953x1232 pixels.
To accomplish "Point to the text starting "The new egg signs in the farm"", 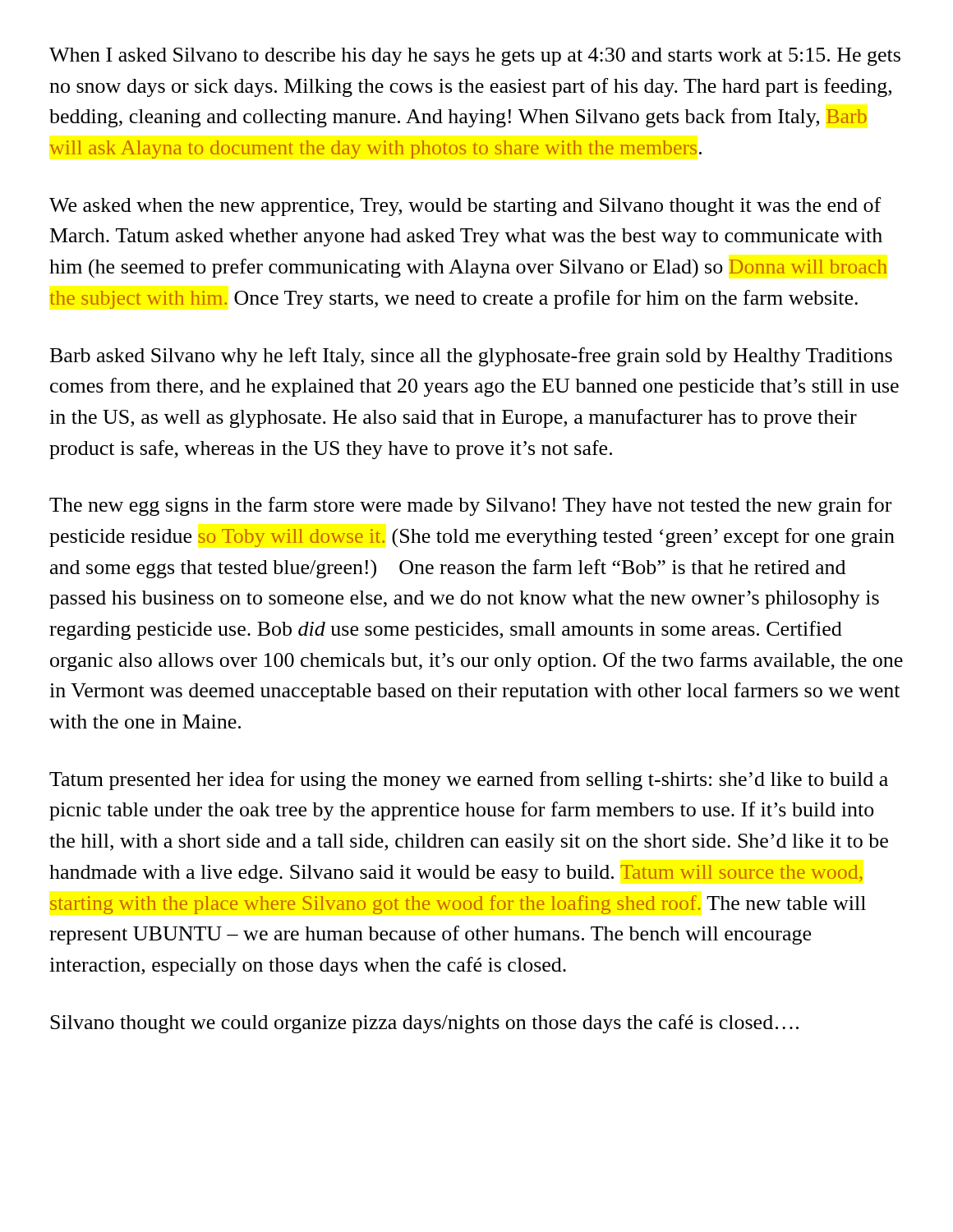I will [476, 613].
